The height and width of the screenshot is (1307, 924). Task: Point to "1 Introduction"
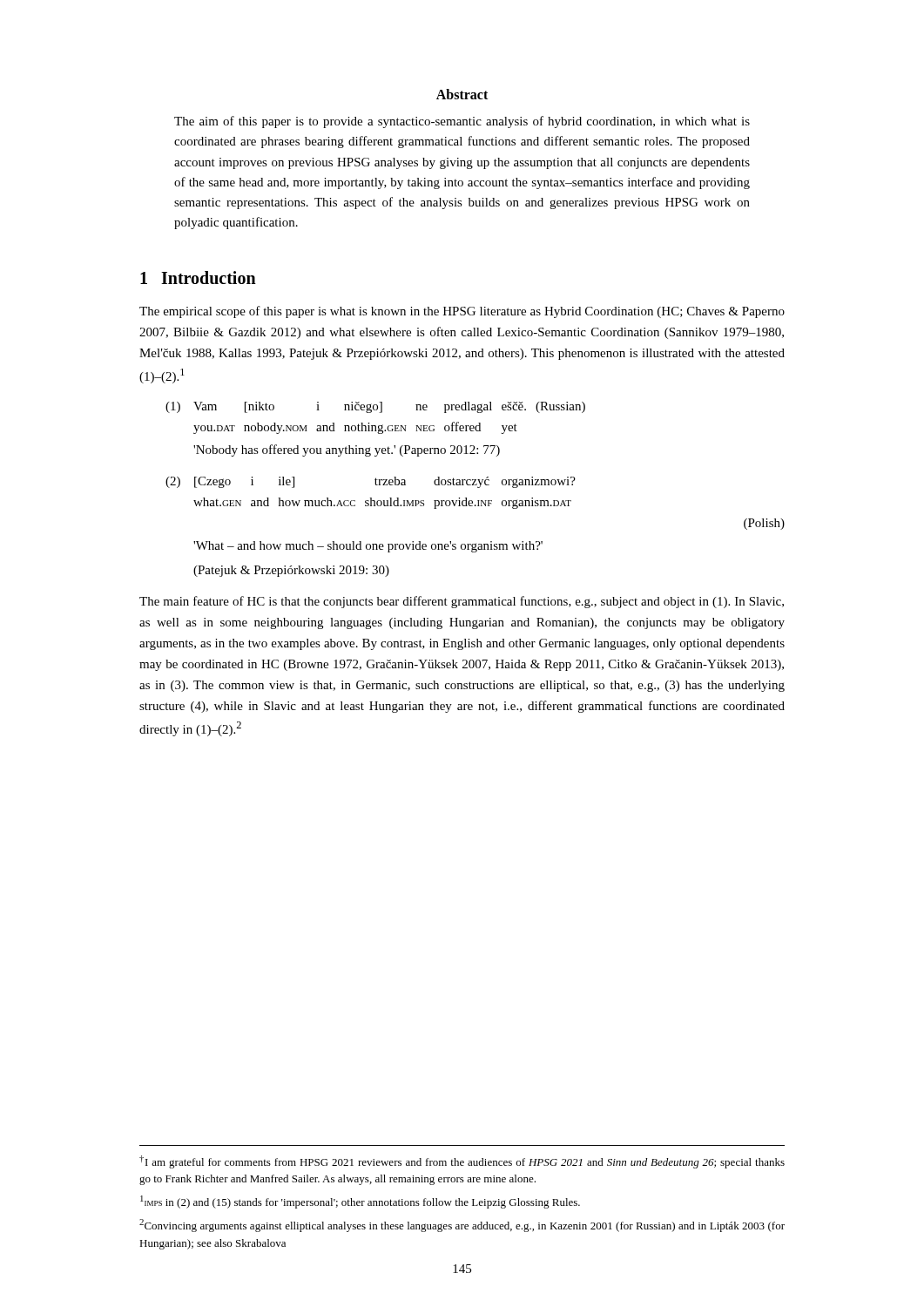(198, 278)
